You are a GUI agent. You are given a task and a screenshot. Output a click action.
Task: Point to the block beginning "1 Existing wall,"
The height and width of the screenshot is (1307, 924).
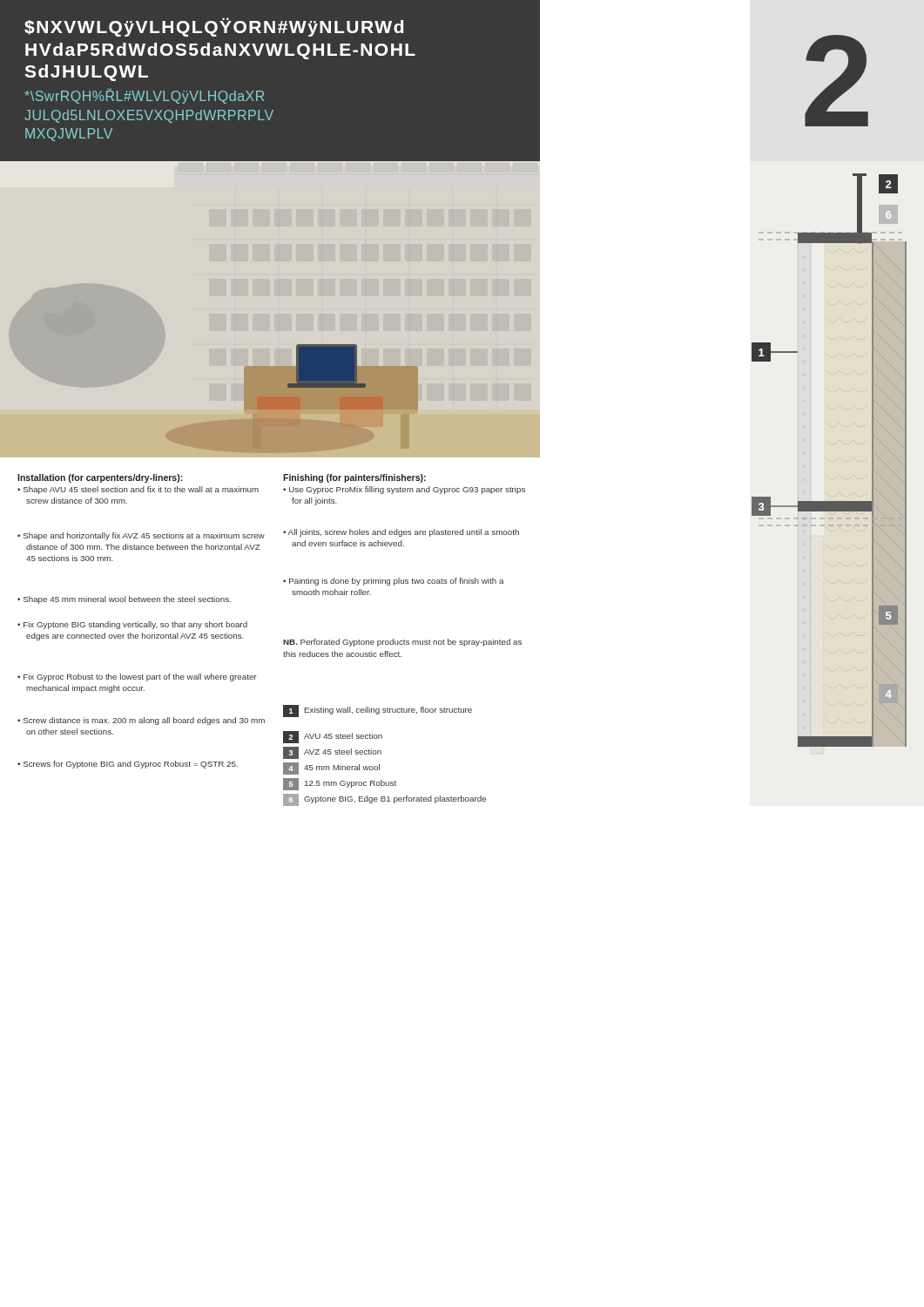407,711
